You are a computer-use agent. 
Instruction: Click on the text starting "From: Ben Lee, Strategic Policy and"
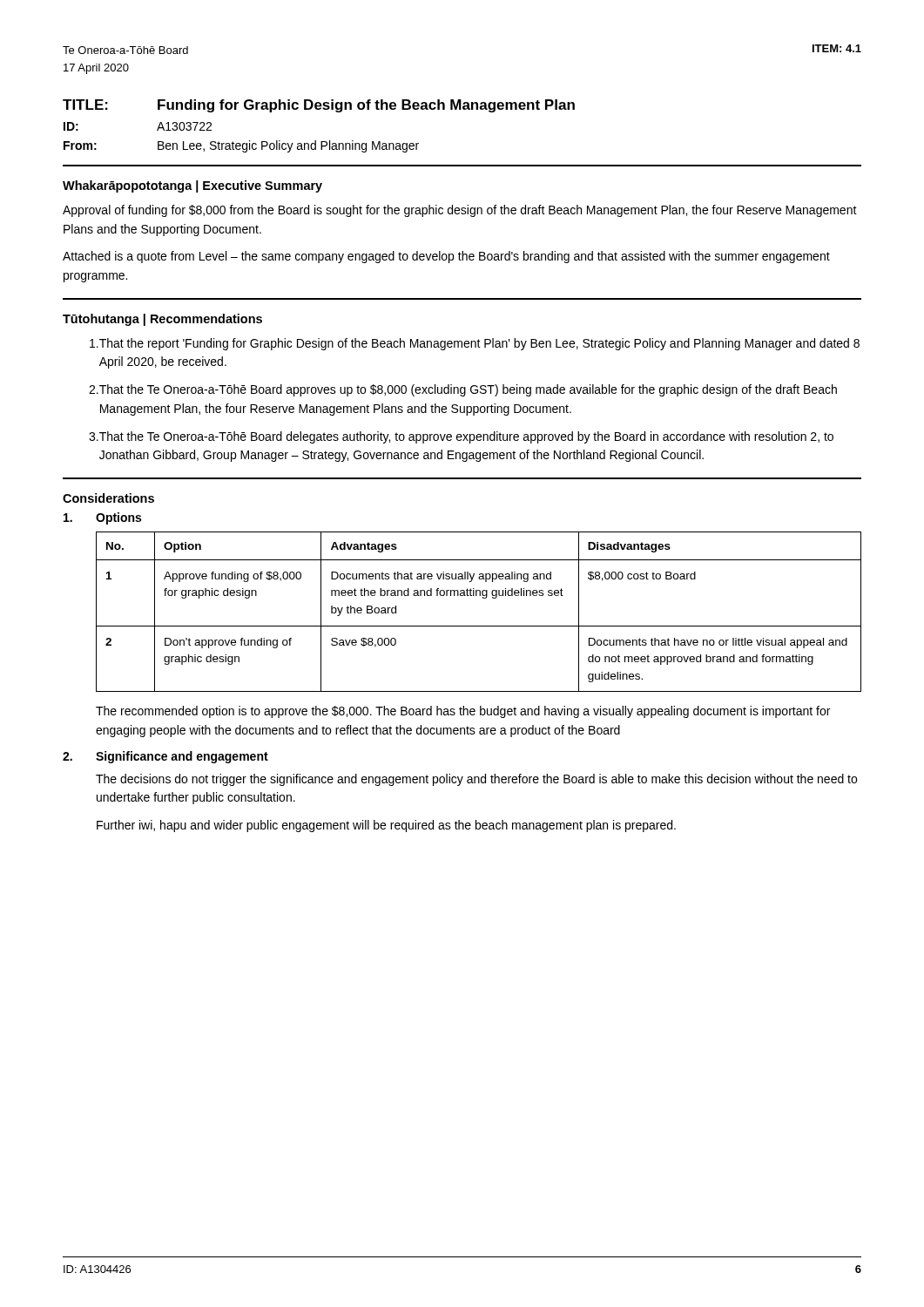[241, 146]
